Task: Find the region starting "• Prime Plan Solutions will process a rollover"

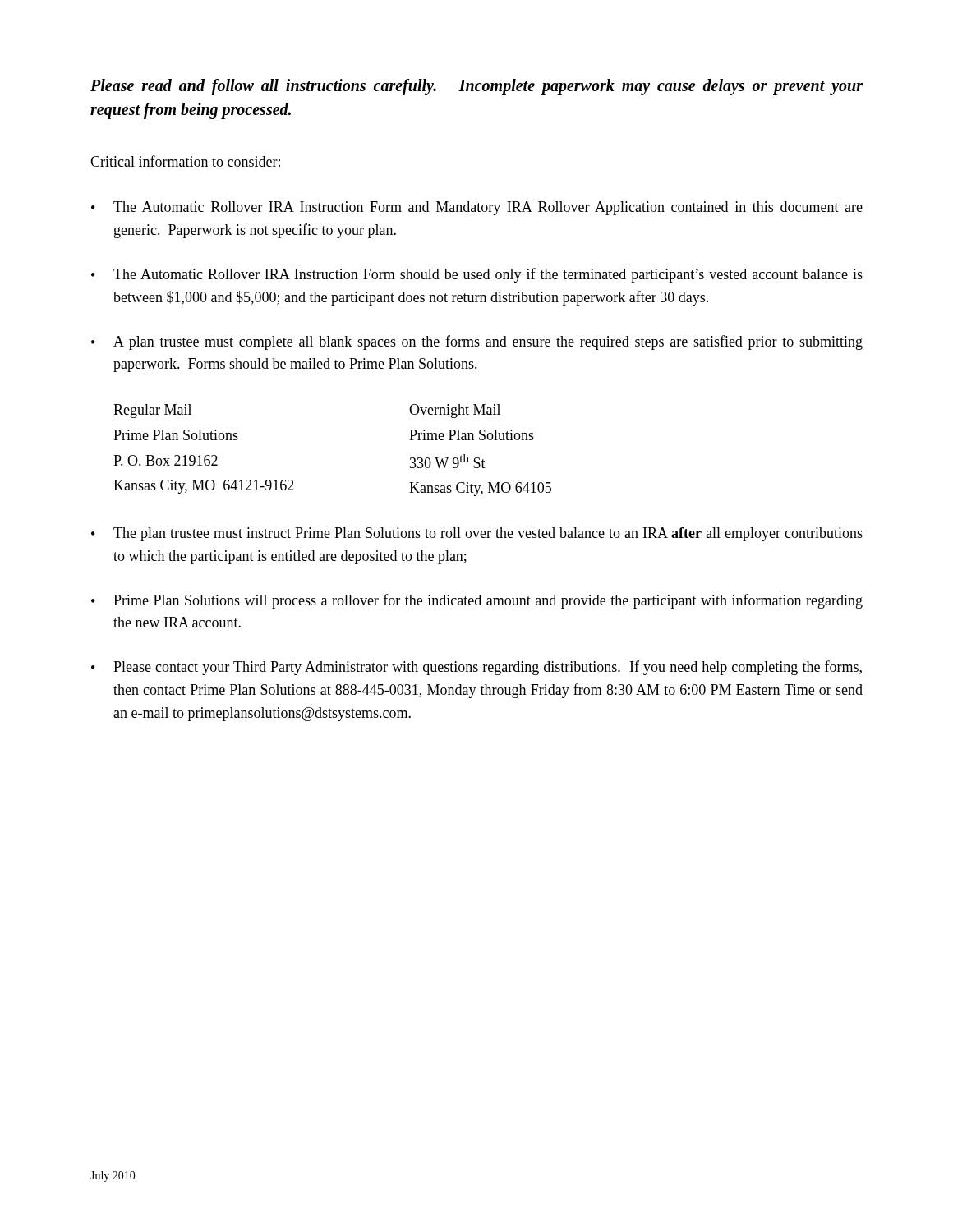Action: coord(476,612)
